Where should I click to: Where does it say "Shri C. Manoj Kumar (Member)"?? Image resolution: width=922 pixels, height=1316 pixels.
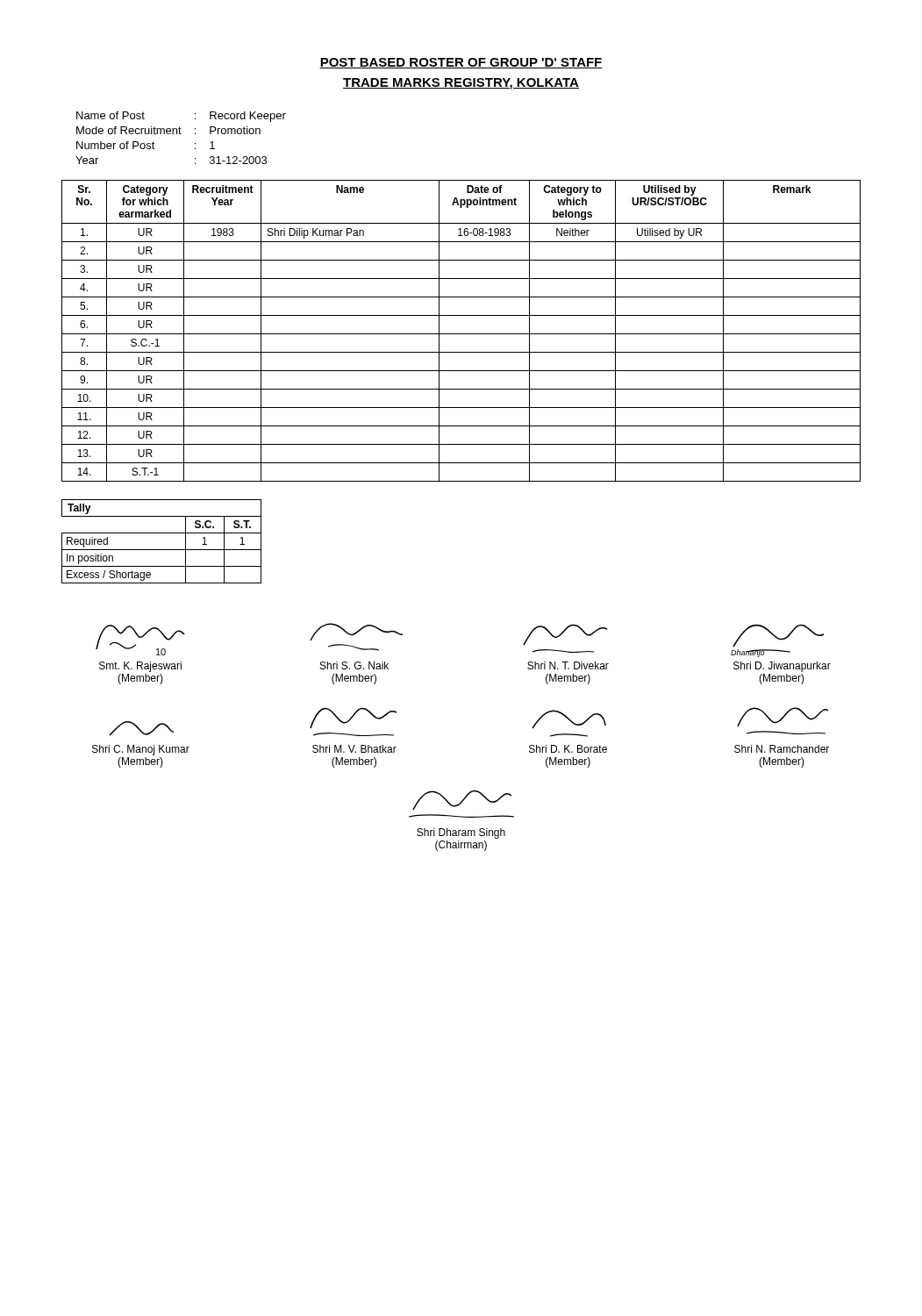[140, 730]
